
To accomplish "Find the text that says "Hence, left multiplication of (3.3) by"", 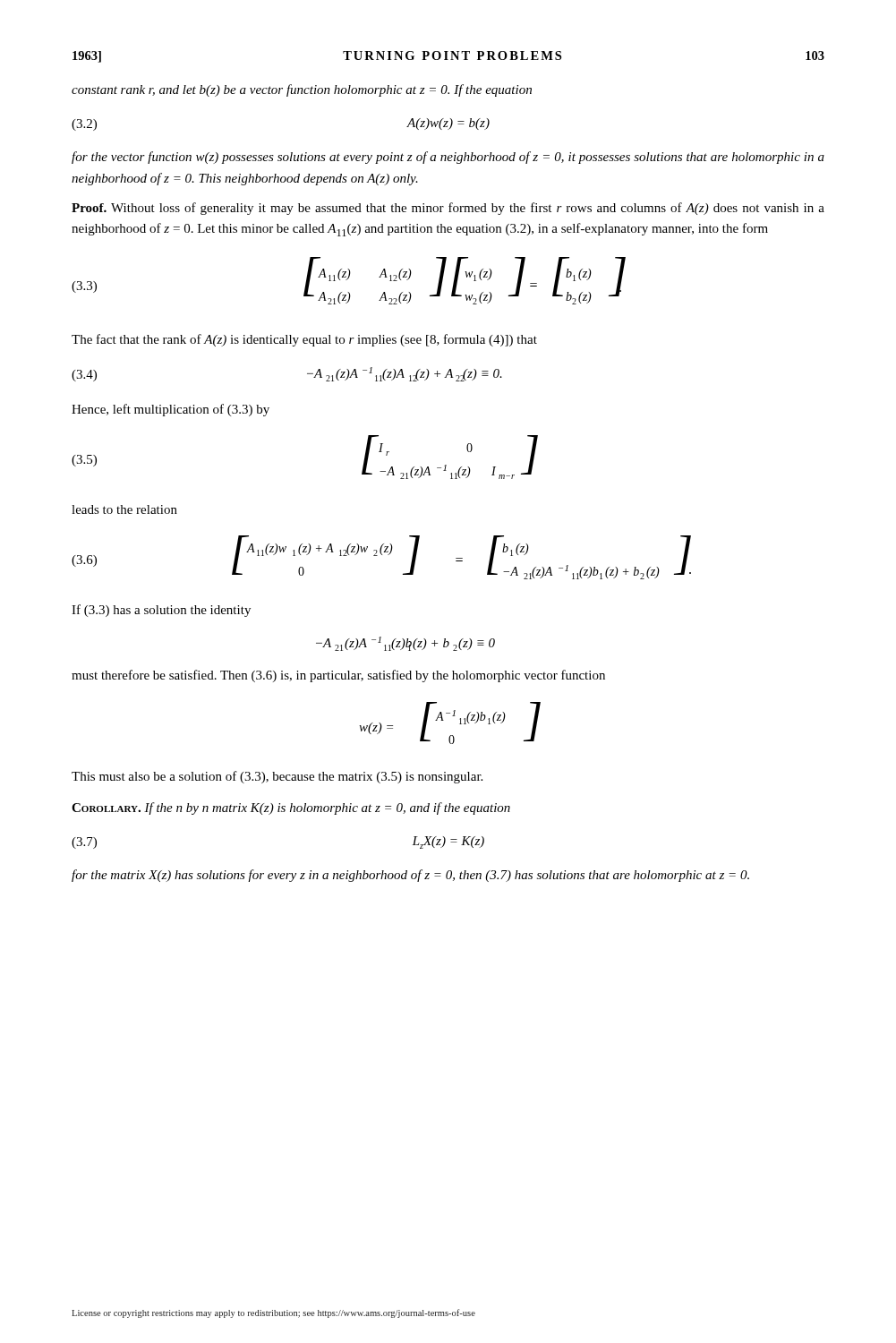I will click(x=171, y=409).
